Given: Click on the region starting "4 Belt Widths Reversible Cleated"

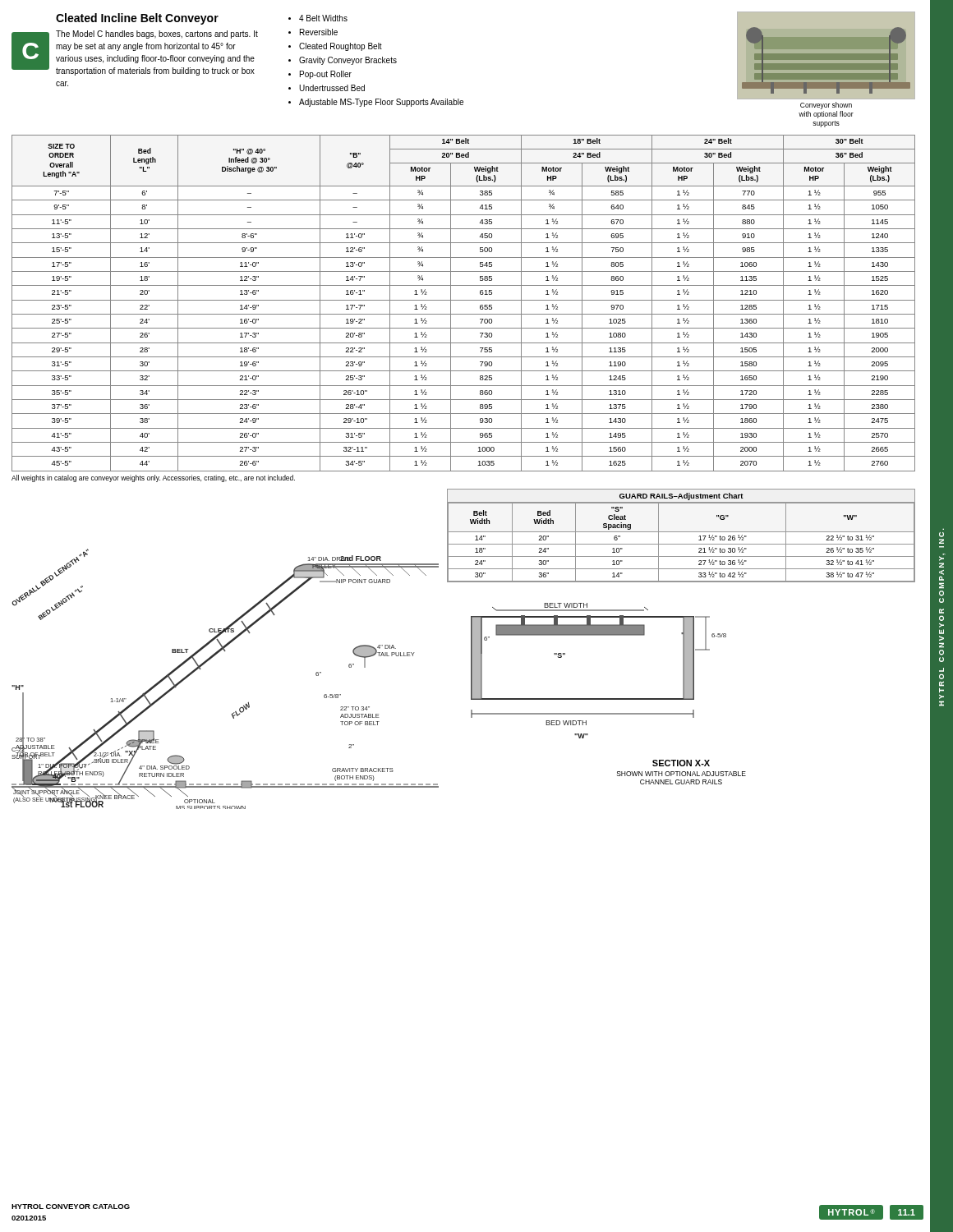Looking at the screenshot, I should [376, 60].
